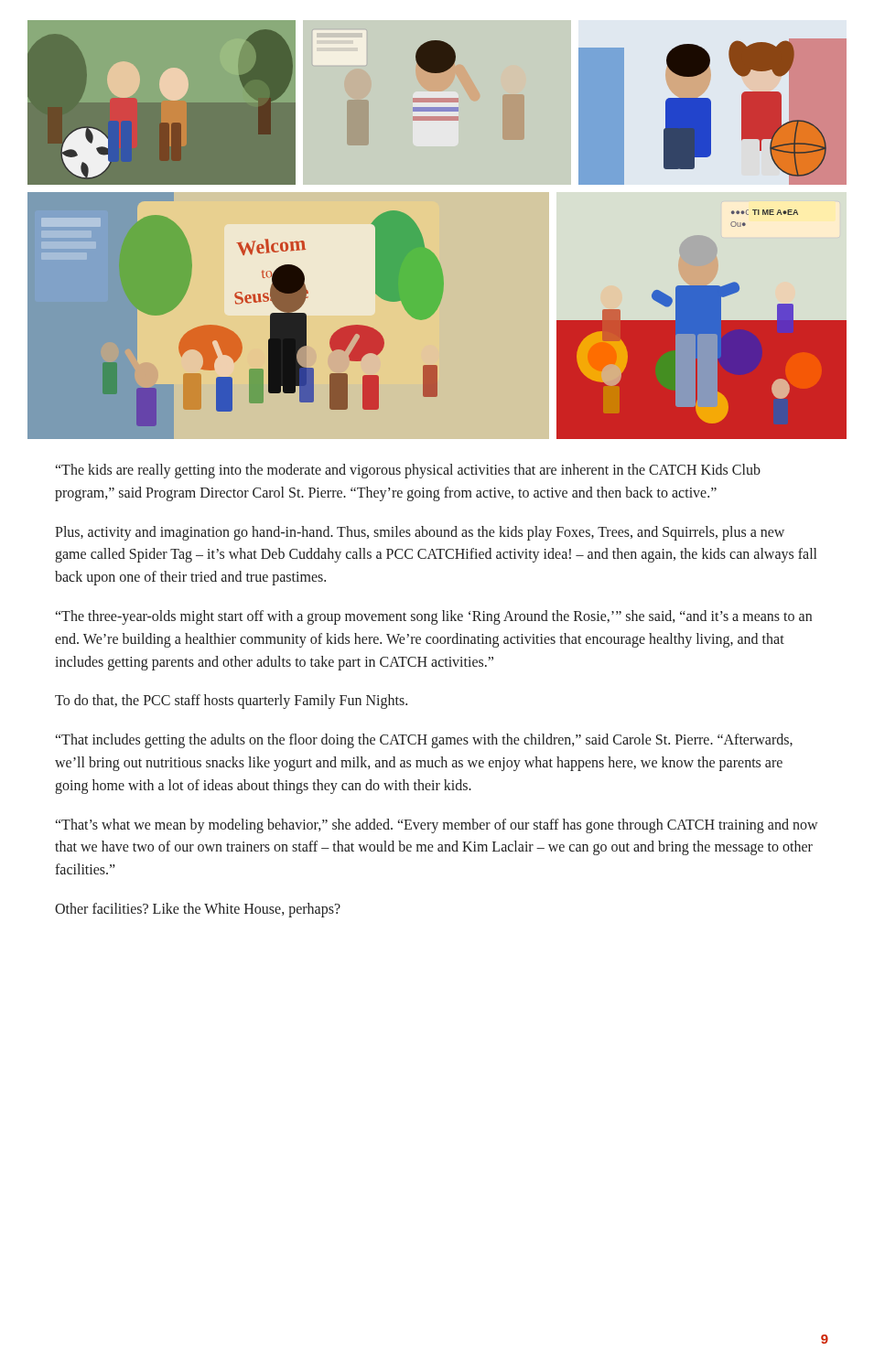Point to the element starting "“That includes getting the"
The image size is (874, 1372).
(424, 762)
